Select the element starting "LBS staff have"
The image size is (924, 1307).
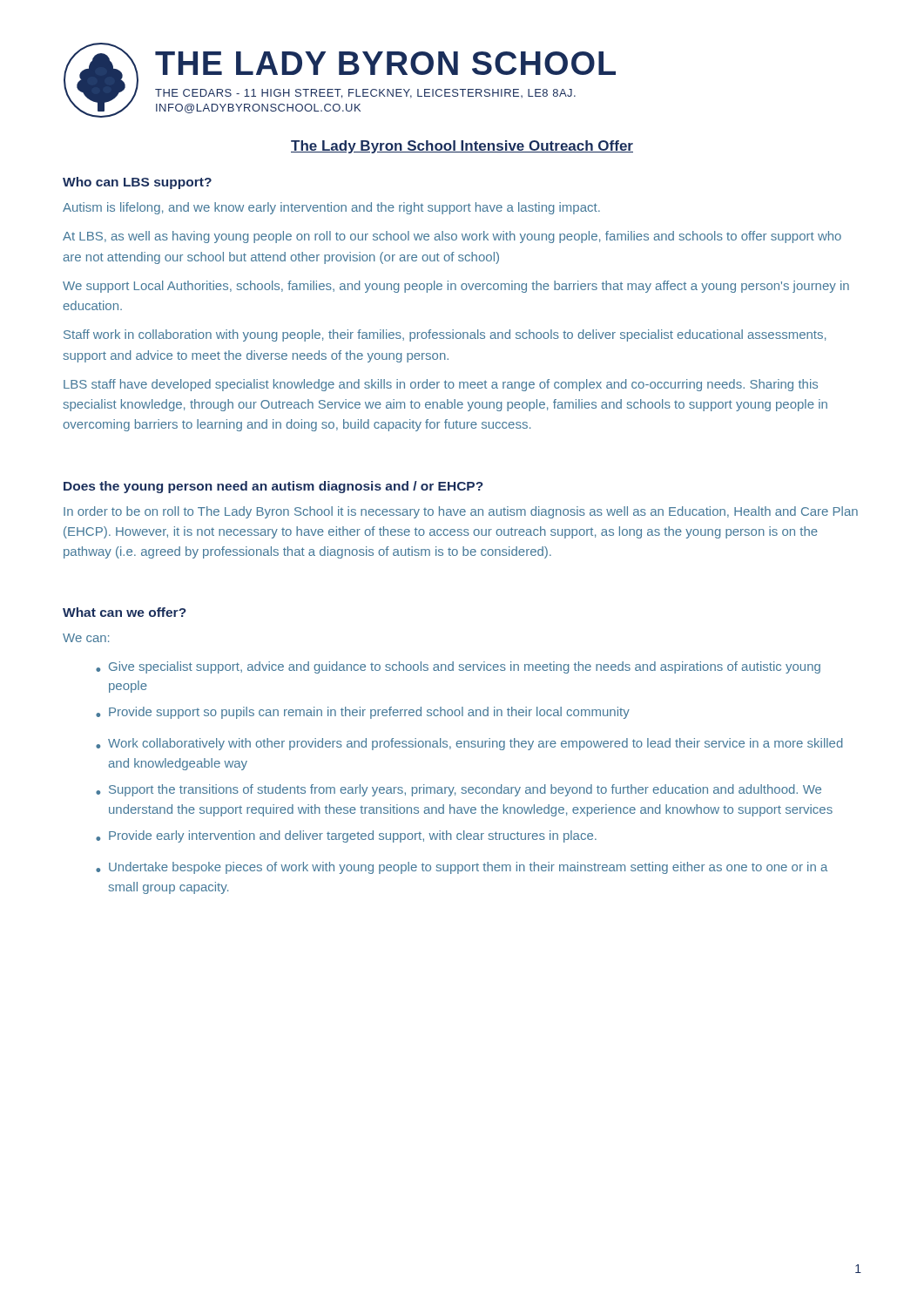[x=445, y=404]
